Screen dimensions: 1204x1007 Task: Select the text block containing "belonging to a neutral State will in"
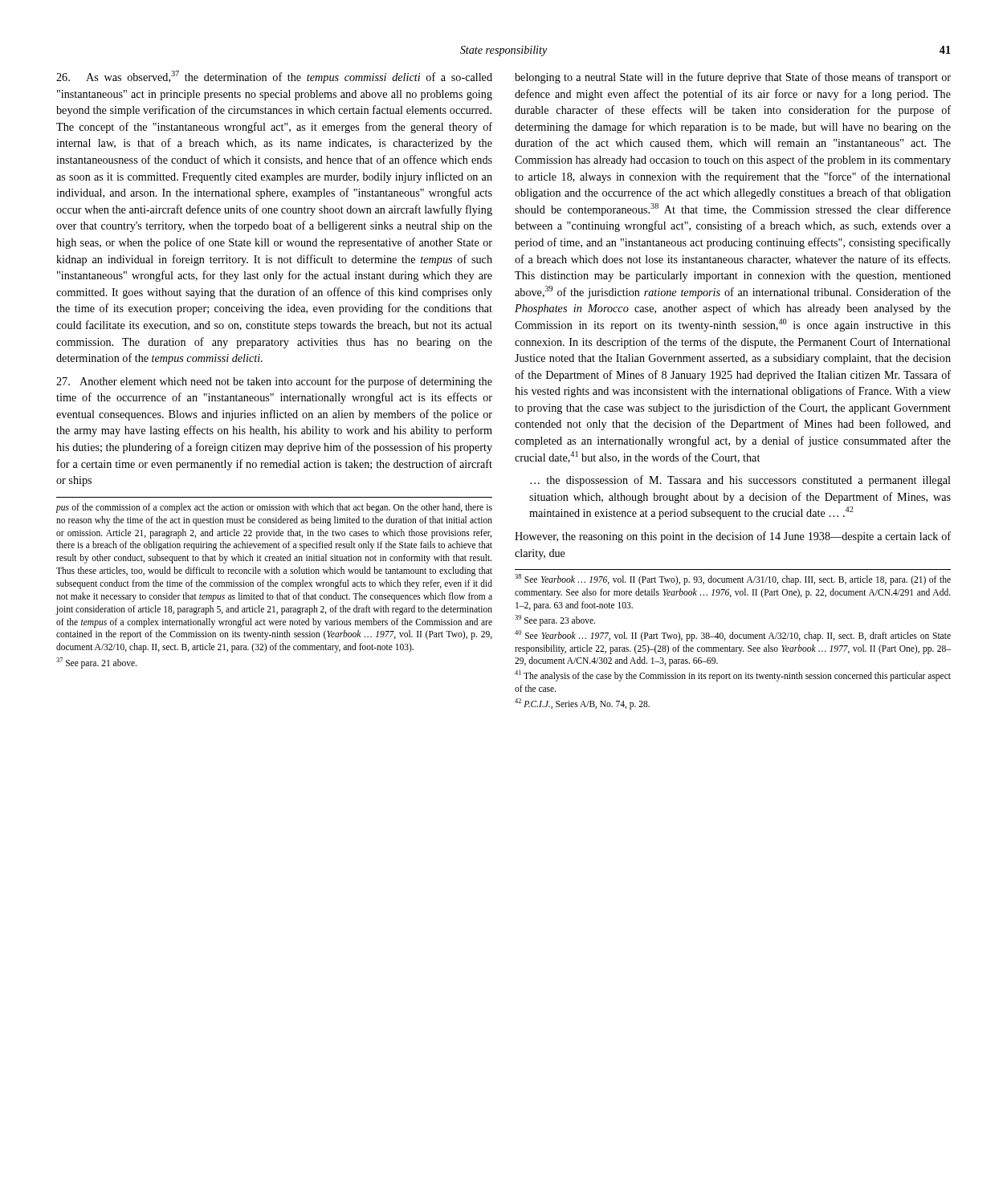click(733, 267)
